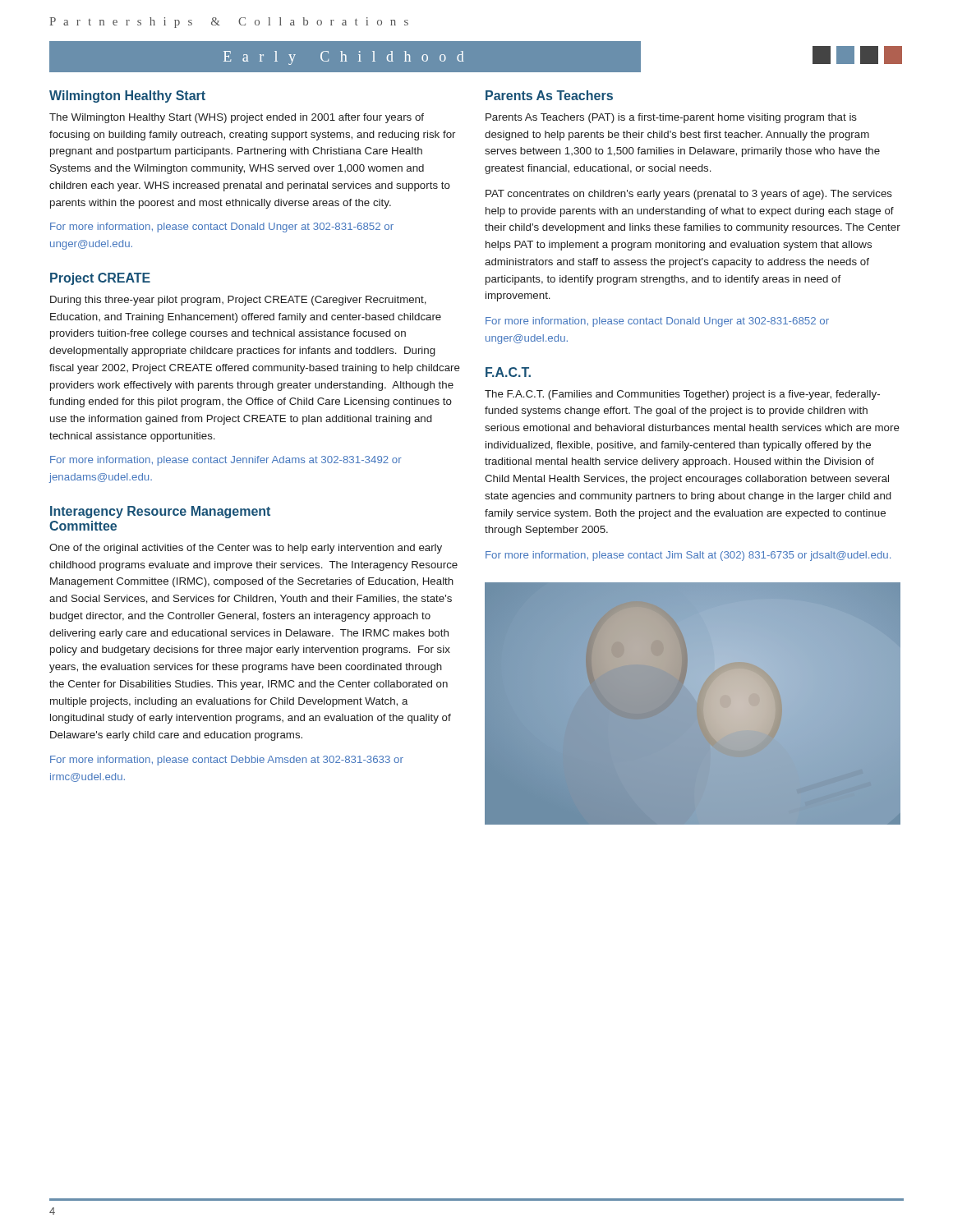
Task: Point to the block beginning "During this three-year pilot program, Project CREATE (Caregiver"
Action: (x=255, y=367)
